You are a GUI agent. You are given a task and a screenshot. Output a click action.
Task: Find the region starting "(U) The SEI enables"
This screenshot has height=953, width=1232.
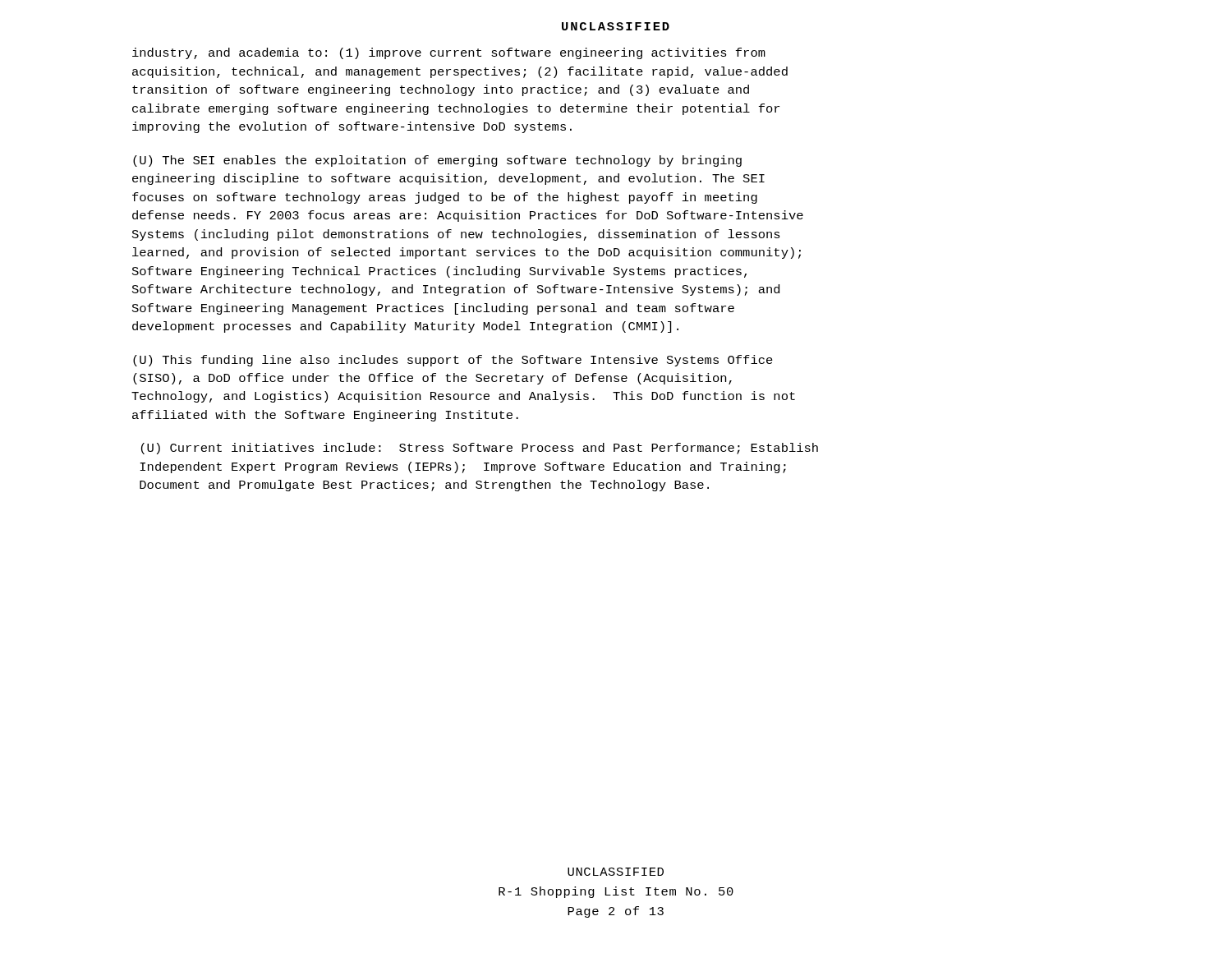[468, 244]
